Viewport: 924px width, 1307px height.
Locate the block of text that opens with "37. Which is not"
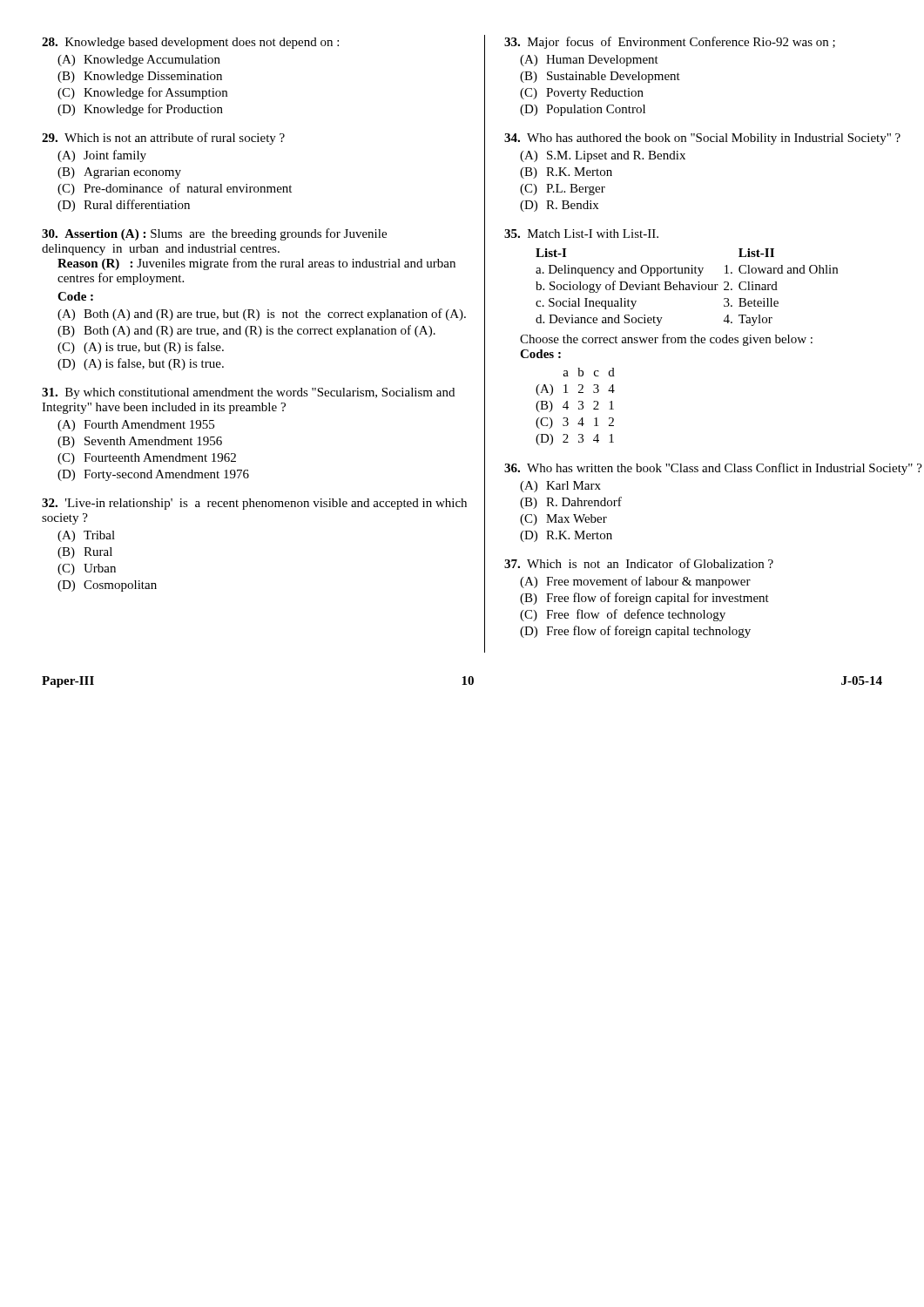(x=714, y=598)
